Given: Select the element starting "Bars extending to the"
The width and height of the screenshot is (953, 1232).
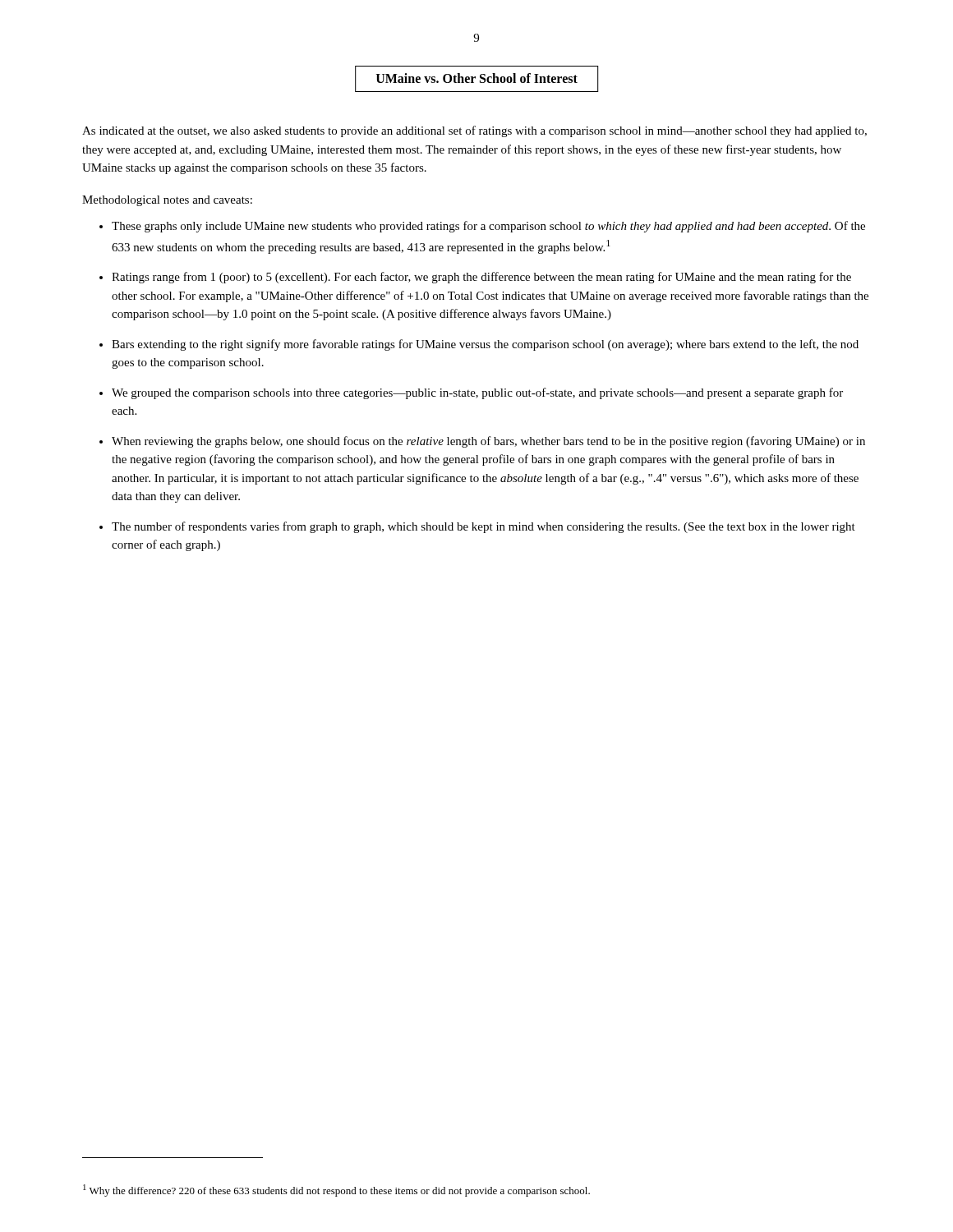Looking at the screenshot, I should point(491,353).
